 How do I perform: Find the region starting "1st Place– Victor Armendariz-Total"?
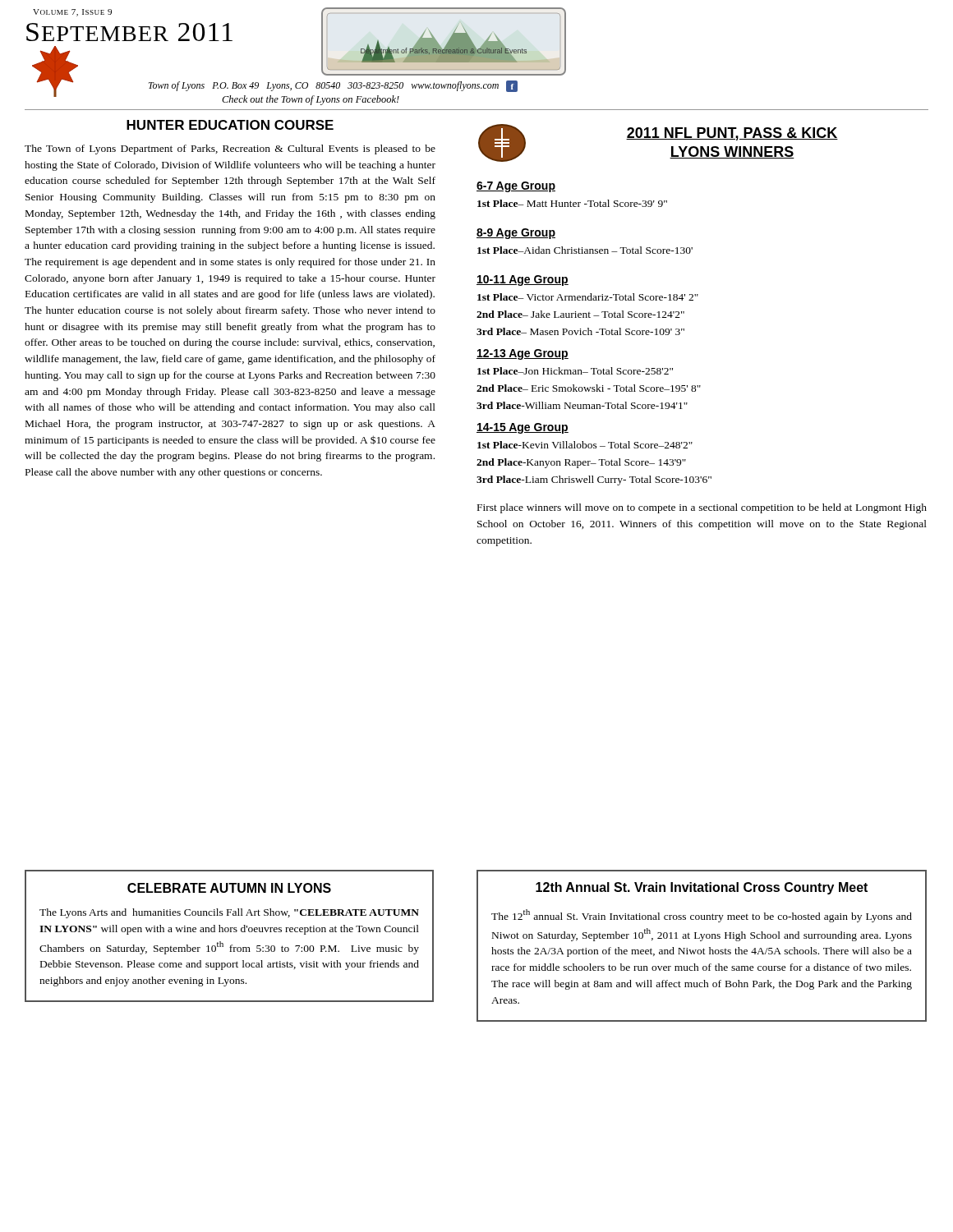(588, 314)
